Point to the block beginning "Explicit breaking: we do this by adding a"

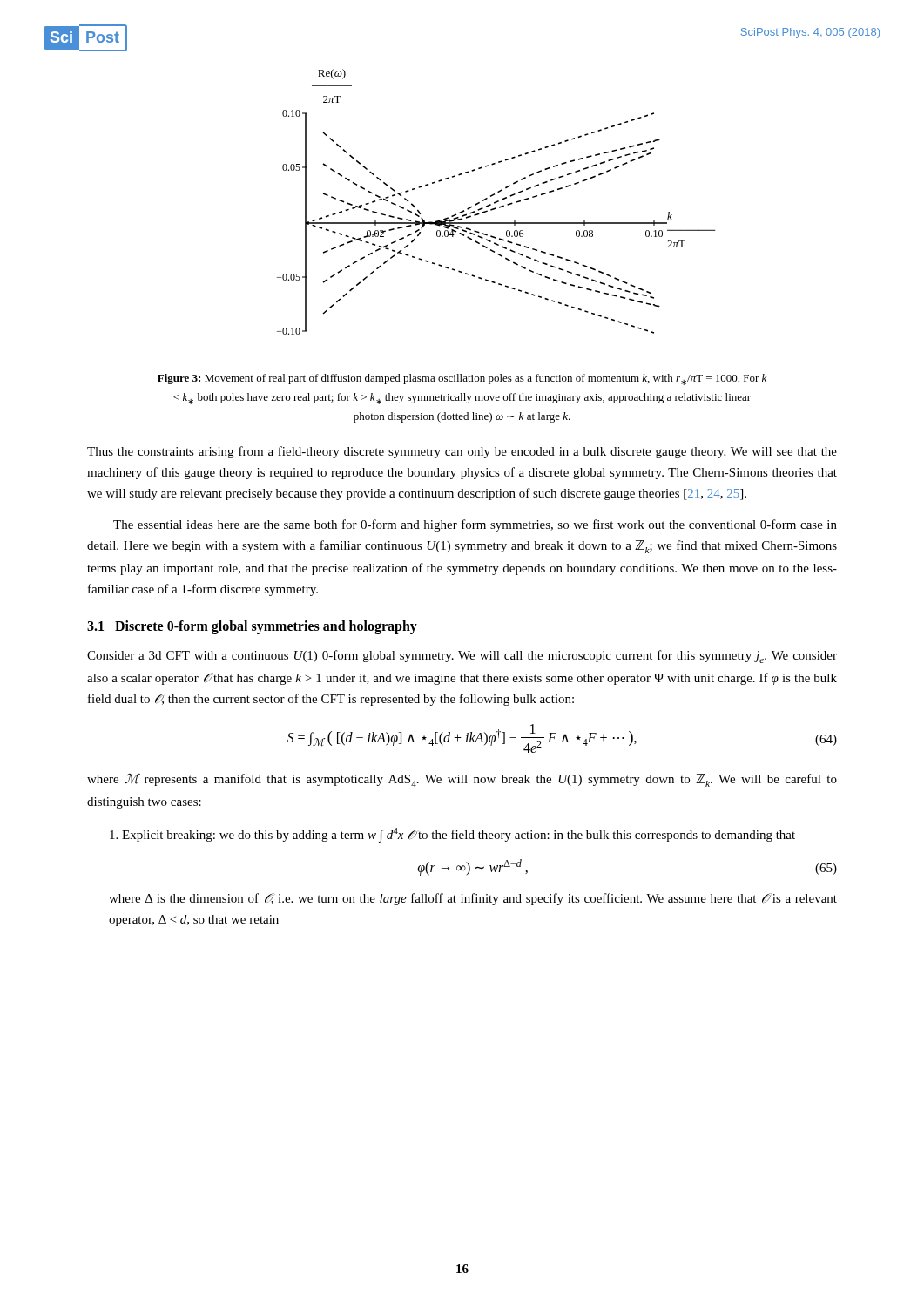click(473, 876)
